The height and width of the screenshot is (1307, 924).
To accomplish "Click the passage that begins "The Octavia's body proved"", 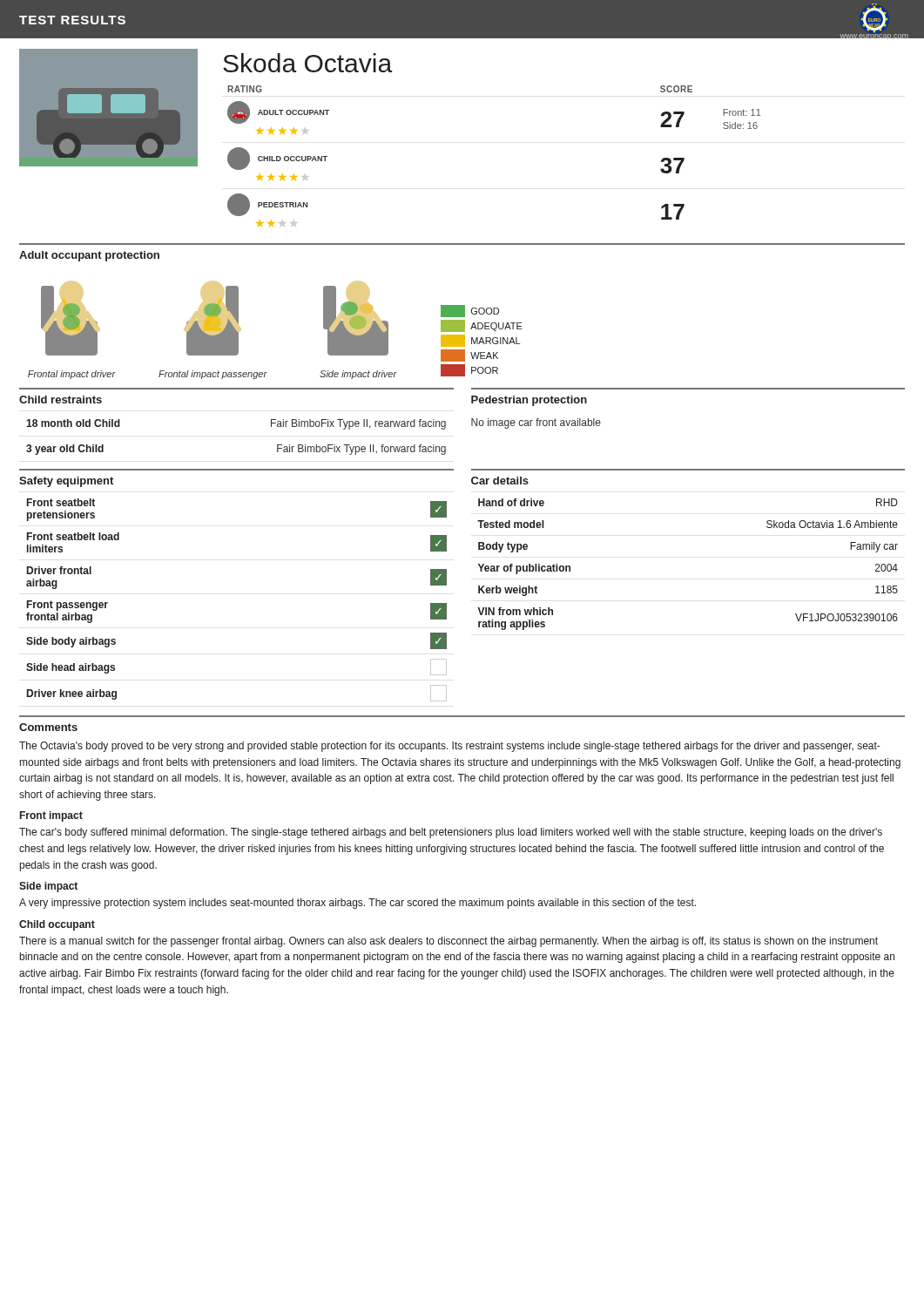I will tap(460, 770).
